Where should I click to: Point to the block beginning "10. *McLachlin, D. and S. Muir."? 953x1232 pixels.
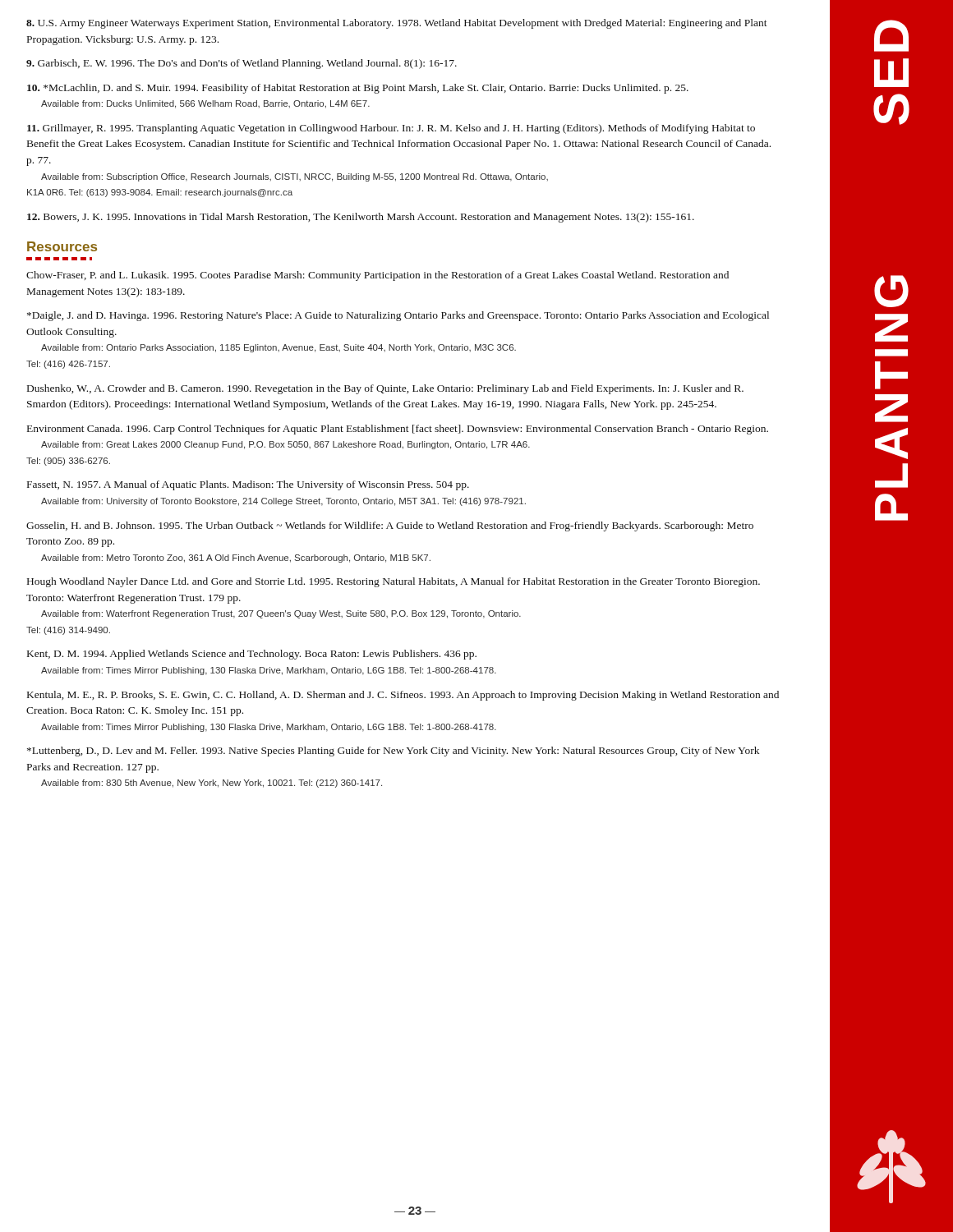coord(358,95)
